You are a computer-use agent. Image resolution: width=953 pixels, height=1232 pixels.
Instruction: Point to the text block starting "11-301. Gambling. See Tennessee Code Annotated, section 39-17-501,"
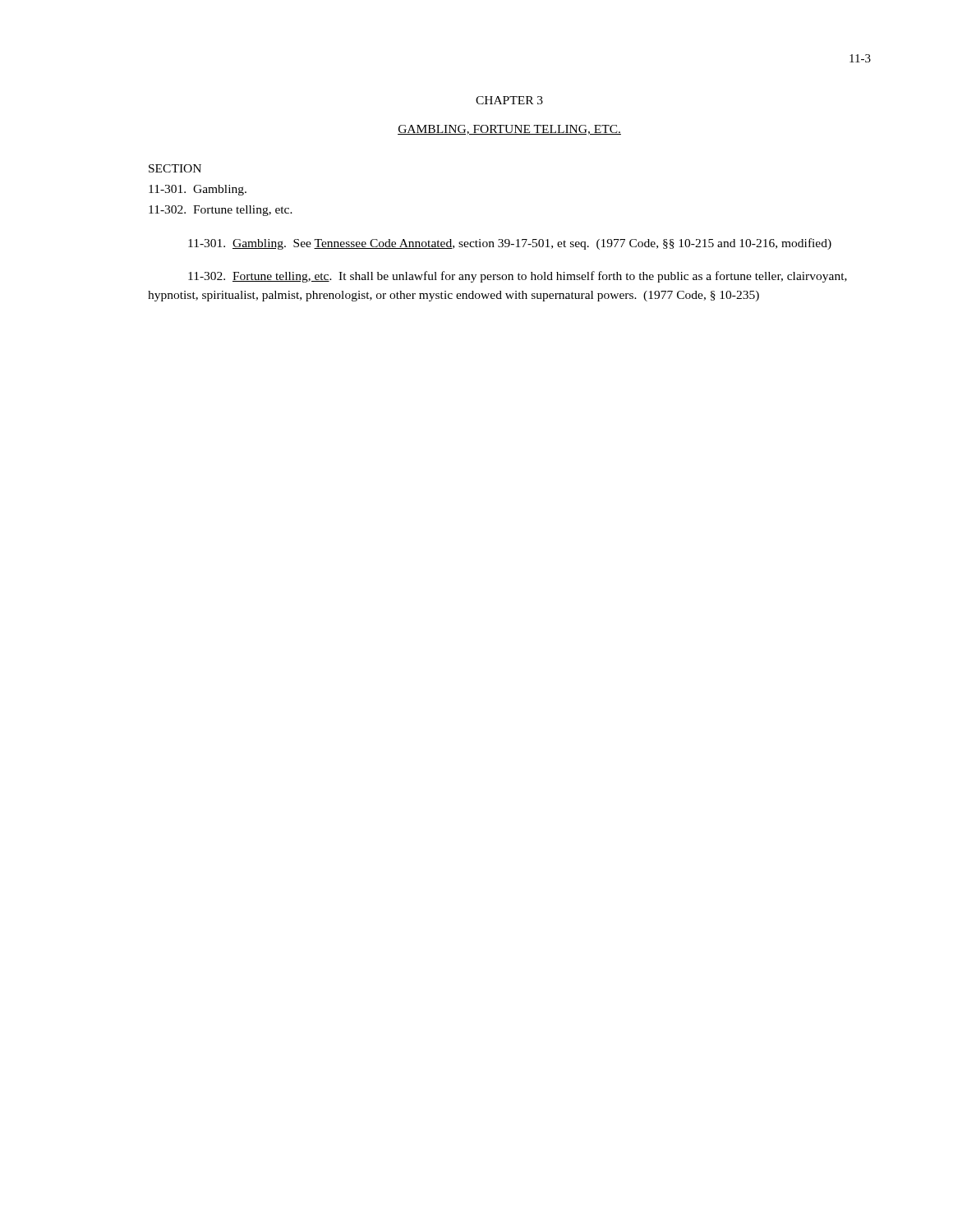coord(509,243)
